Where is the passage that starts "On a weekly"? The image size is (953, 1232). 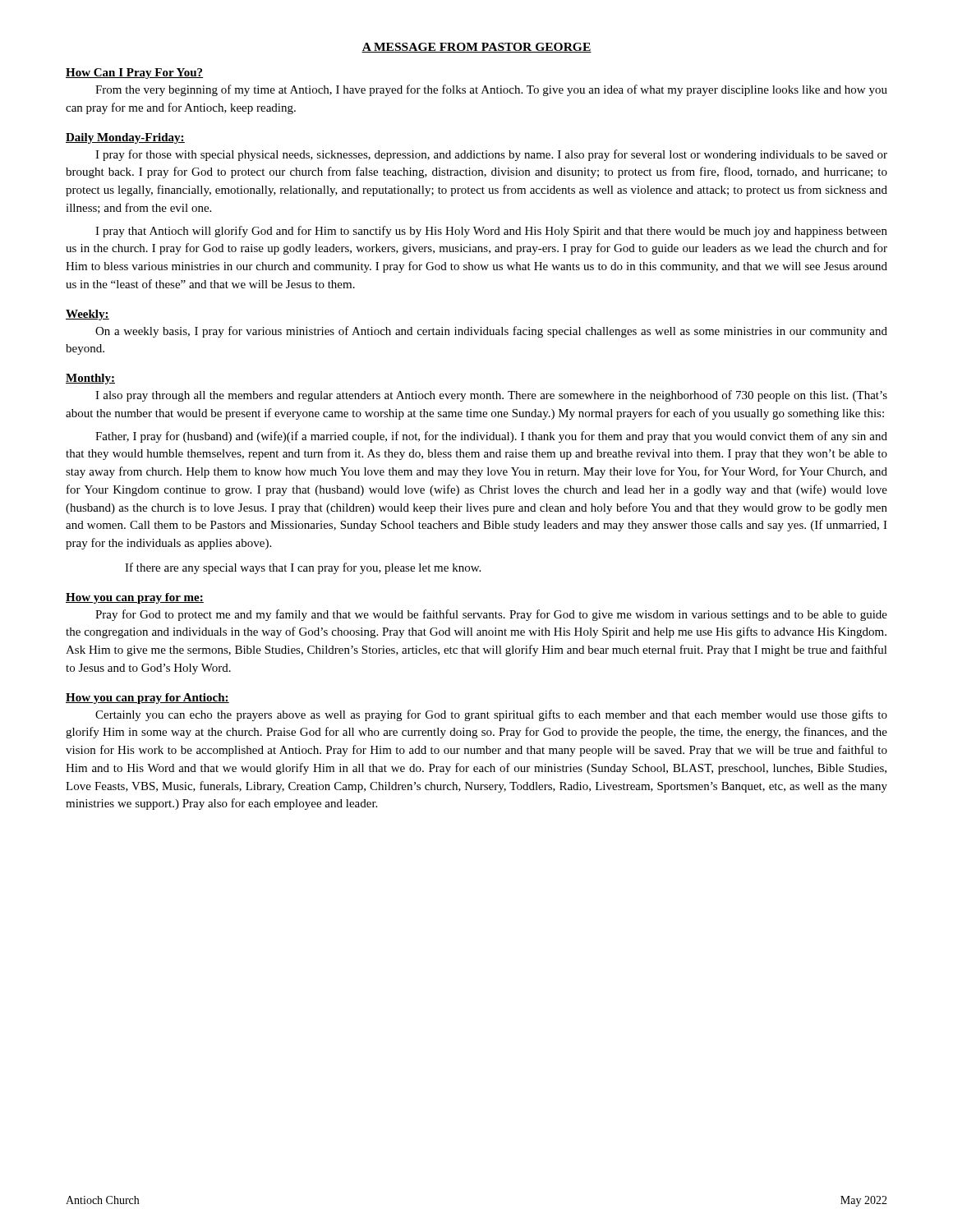[x=476, y=340]
